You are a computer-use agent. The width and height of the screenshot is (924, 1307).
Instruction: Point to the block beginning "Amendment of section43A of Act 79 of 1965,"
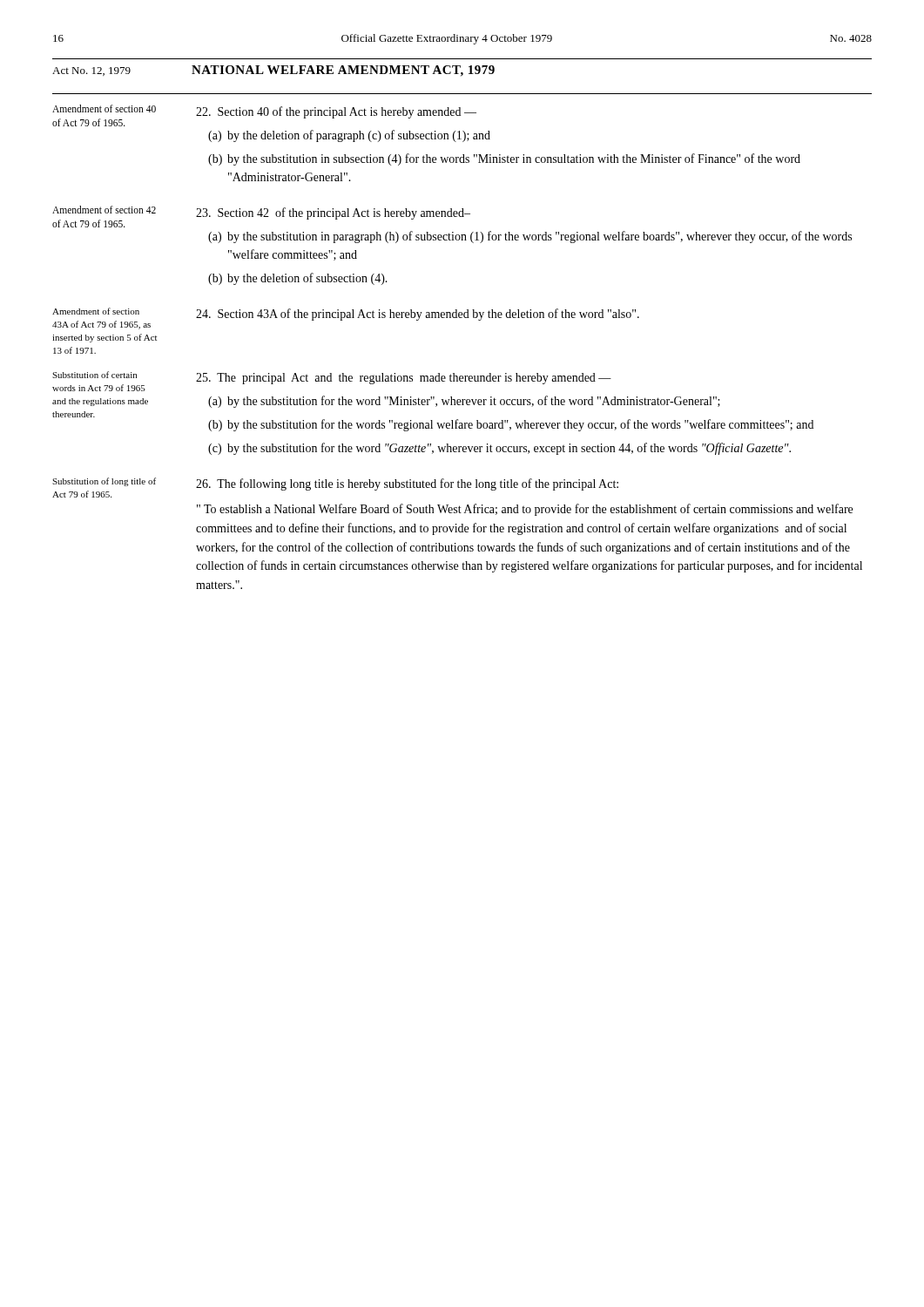105,330
